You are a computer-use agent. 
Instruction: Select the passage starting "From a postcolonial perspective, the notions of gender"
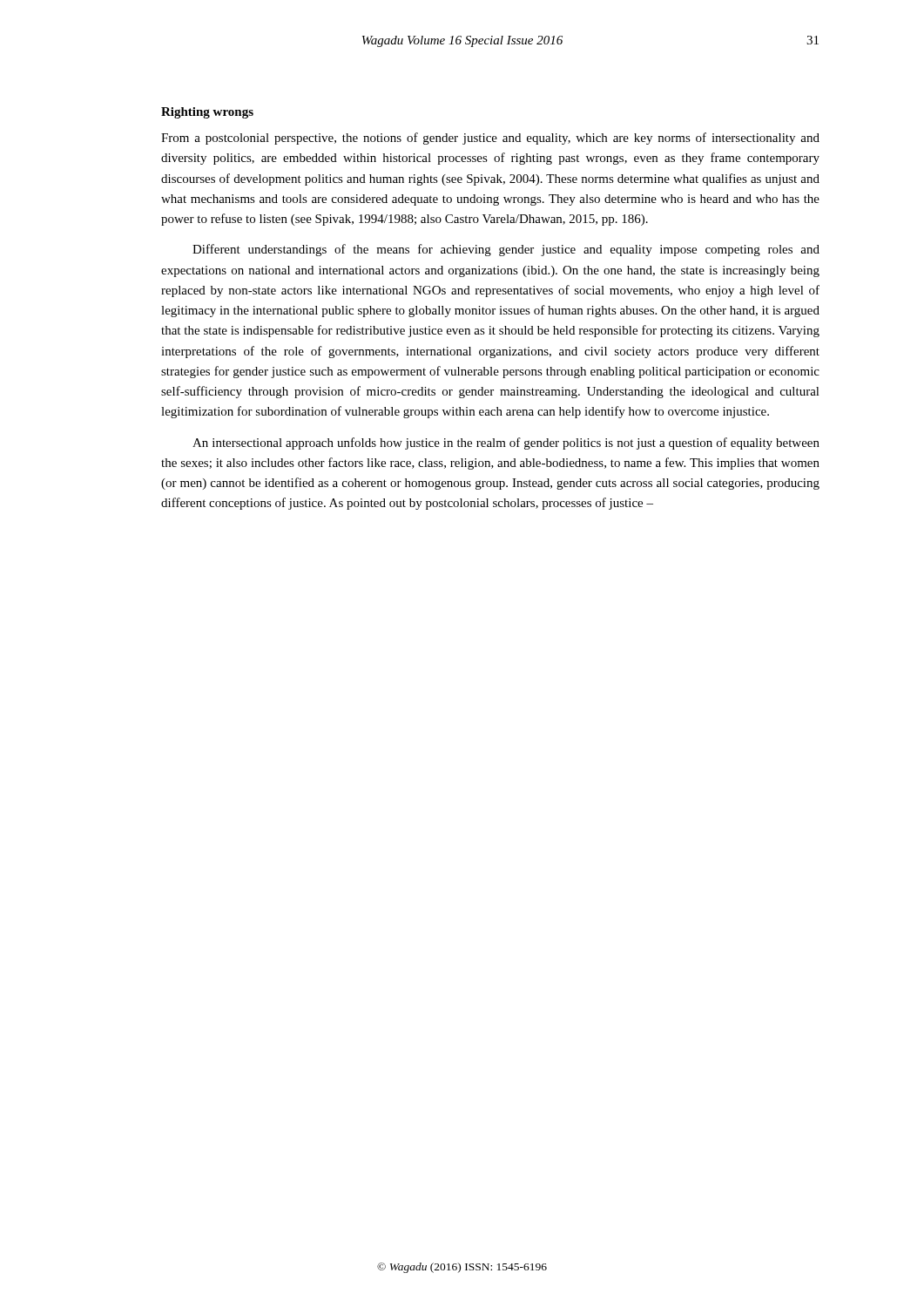tap(490, 321)
